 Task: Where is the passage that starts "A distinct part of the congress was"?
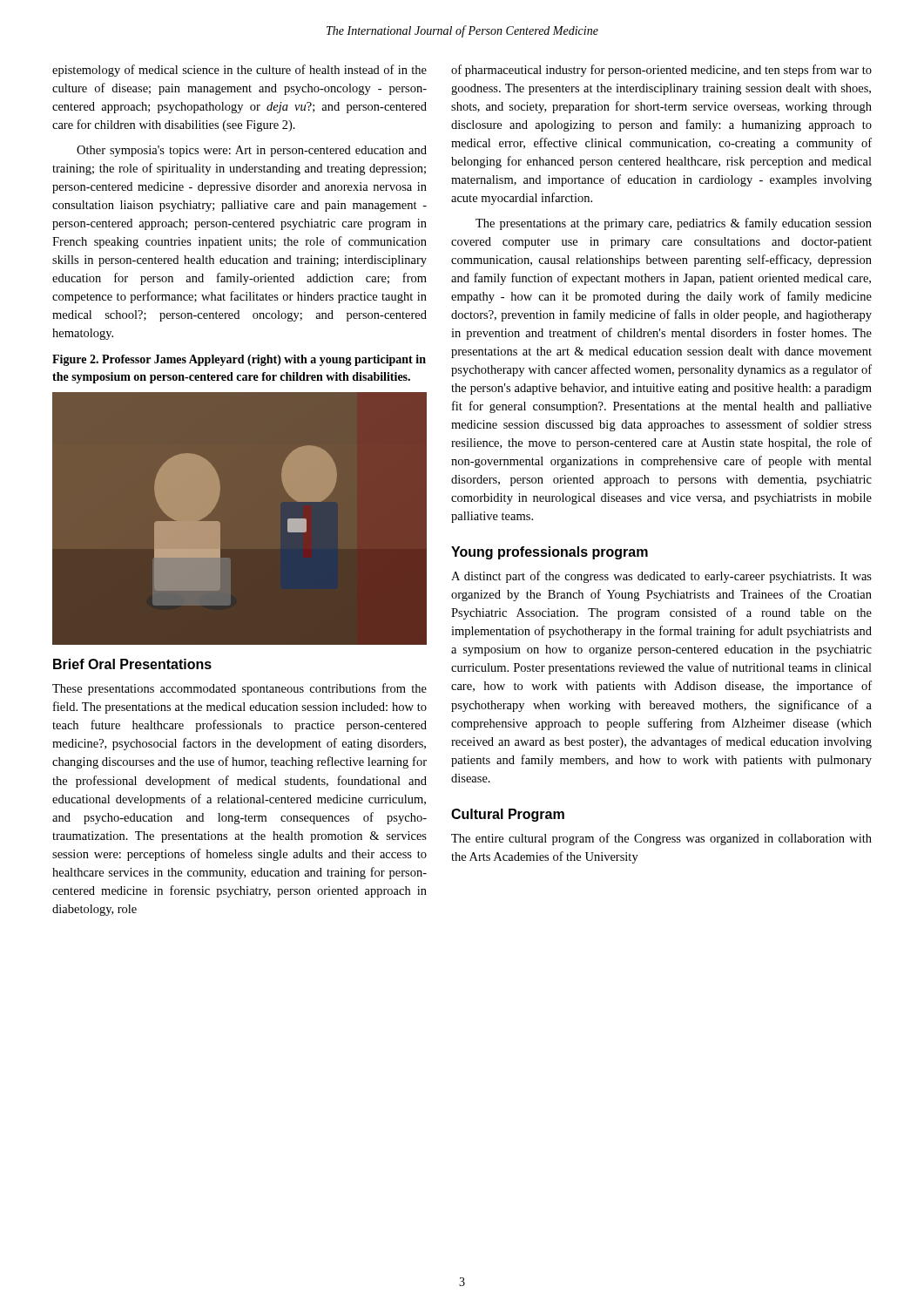click(661, 677)
